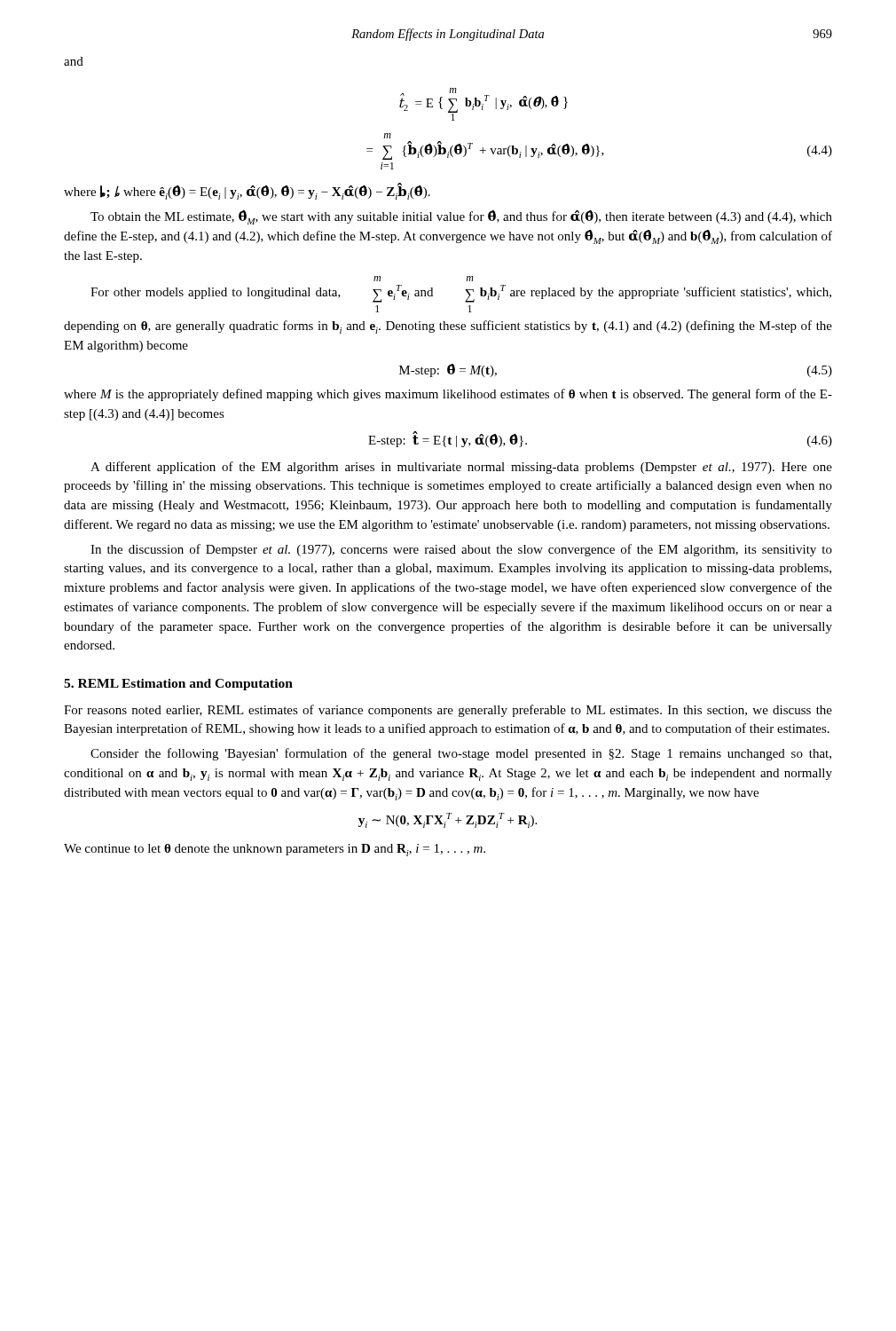Screen dimensions: 1331x896
Task: Navigate to the block starting "A different application"
Action: click(x=448, y=495)
